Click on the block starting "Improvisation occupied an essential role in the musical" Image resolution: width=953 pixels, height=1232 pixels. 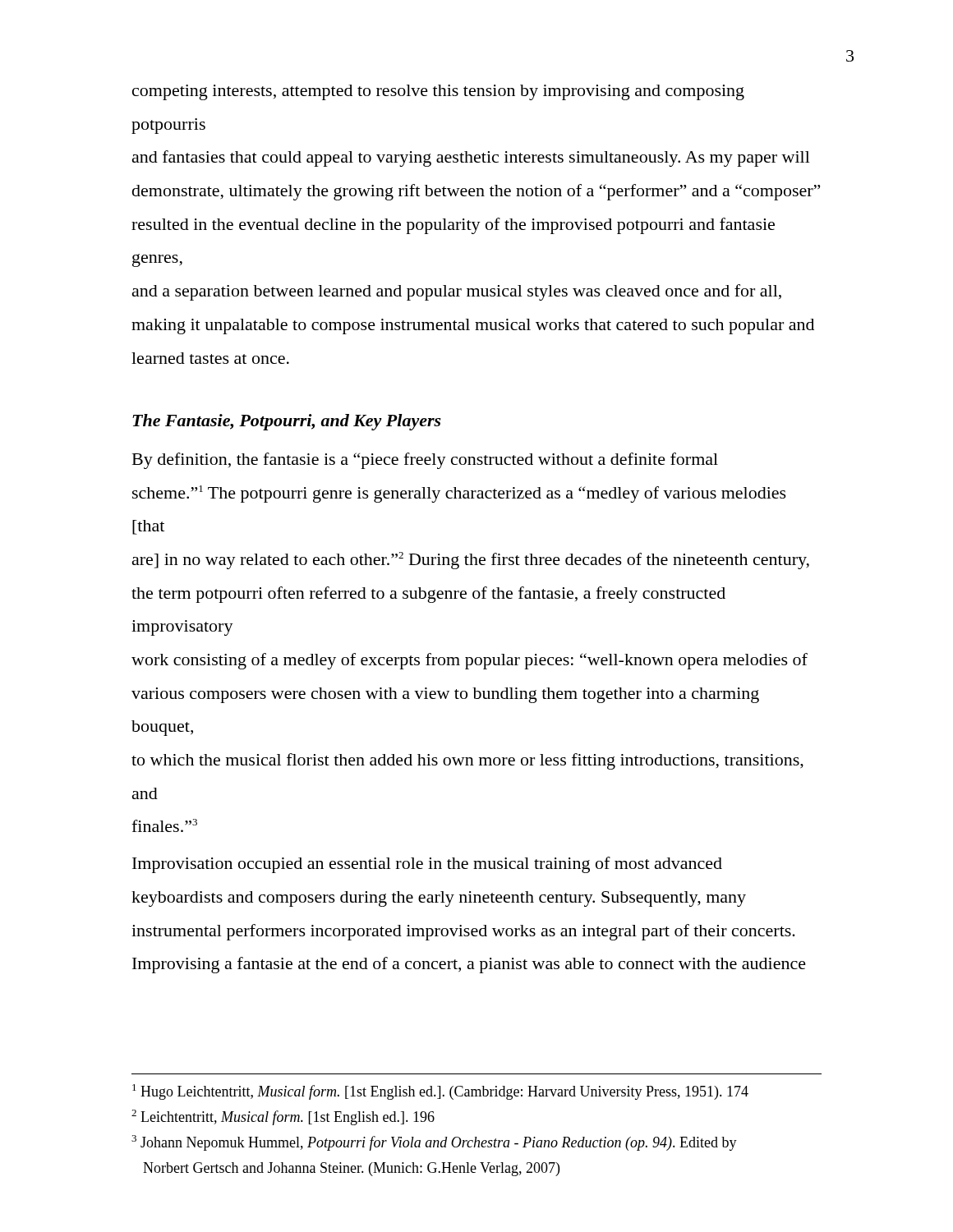click(427, 865)
